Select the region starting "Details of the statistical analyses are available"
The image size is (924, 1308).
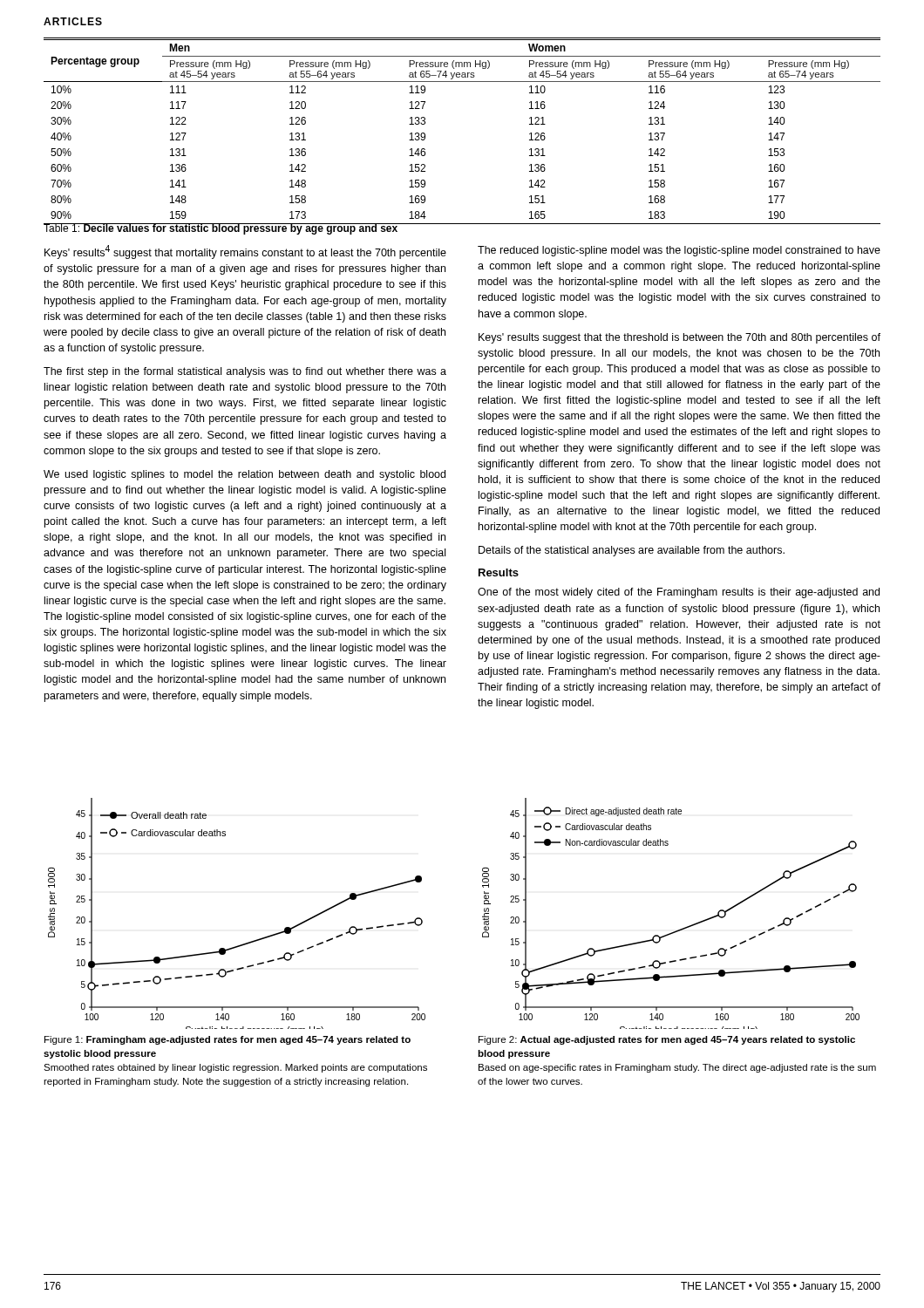tap(679, 550)
